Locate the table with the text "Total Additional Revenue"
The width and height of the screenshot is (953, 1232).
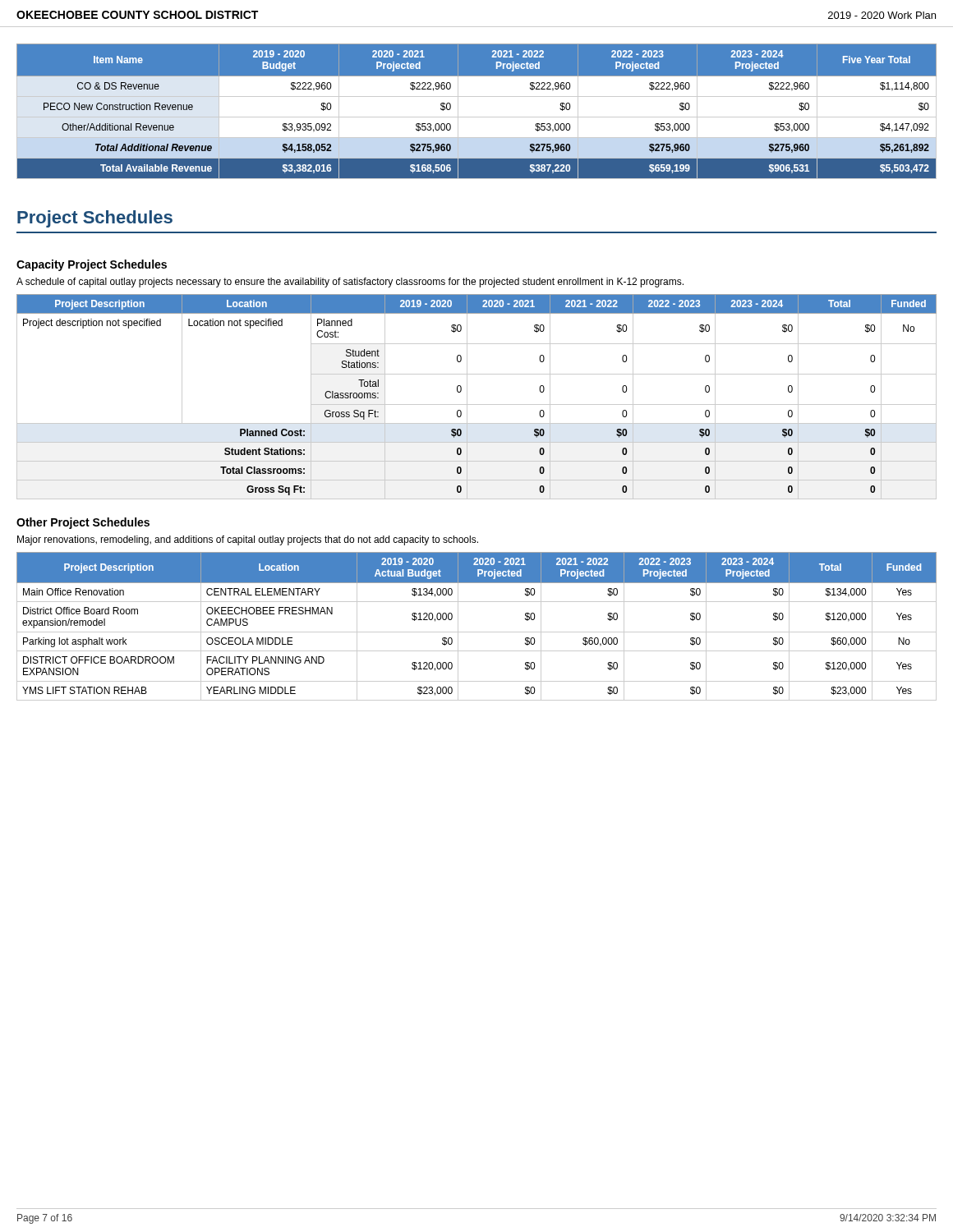[476, 111]
